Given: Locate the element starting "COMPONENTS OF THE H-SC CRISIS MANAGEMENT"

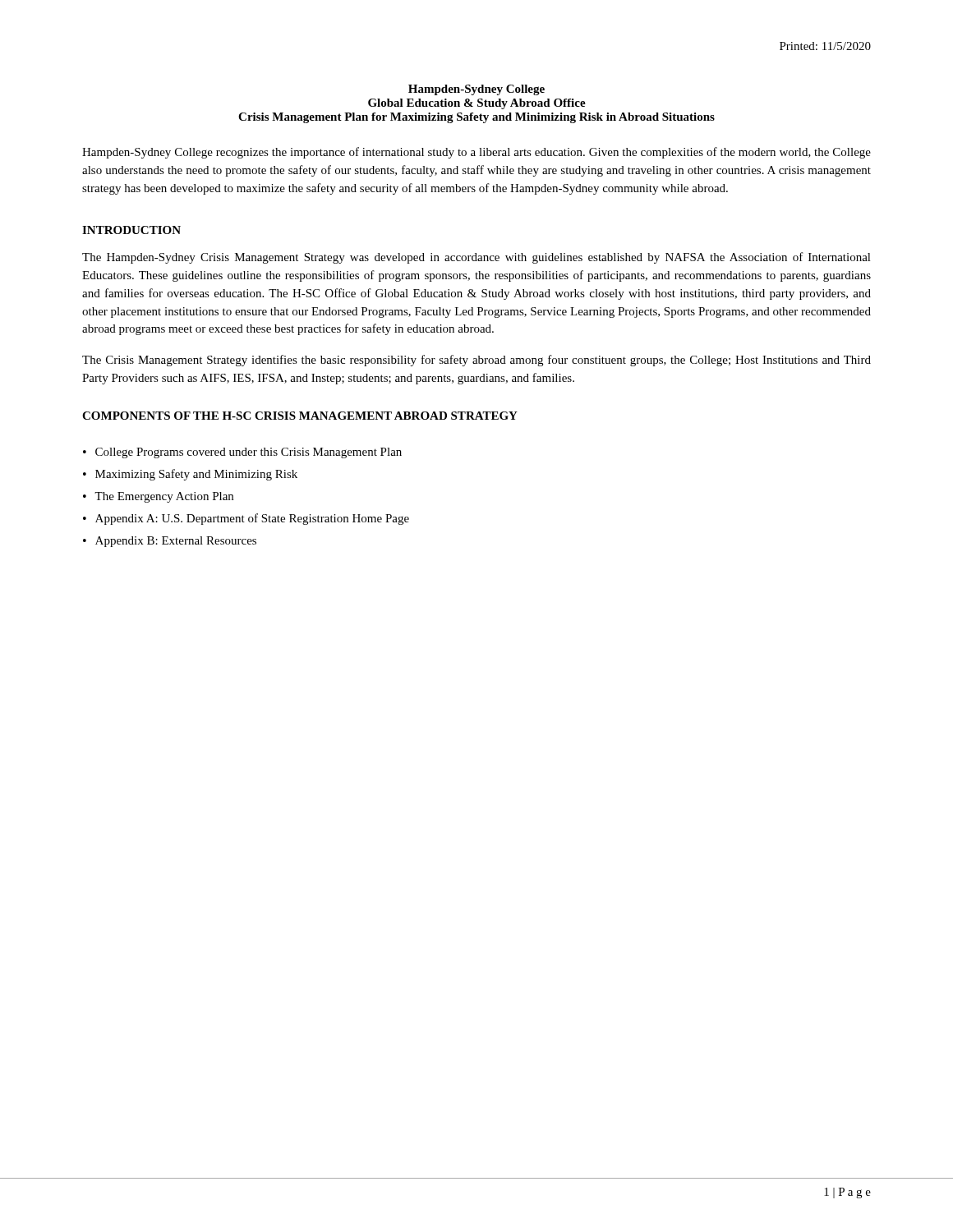Looking at the screenshot, I should point(300,415).
